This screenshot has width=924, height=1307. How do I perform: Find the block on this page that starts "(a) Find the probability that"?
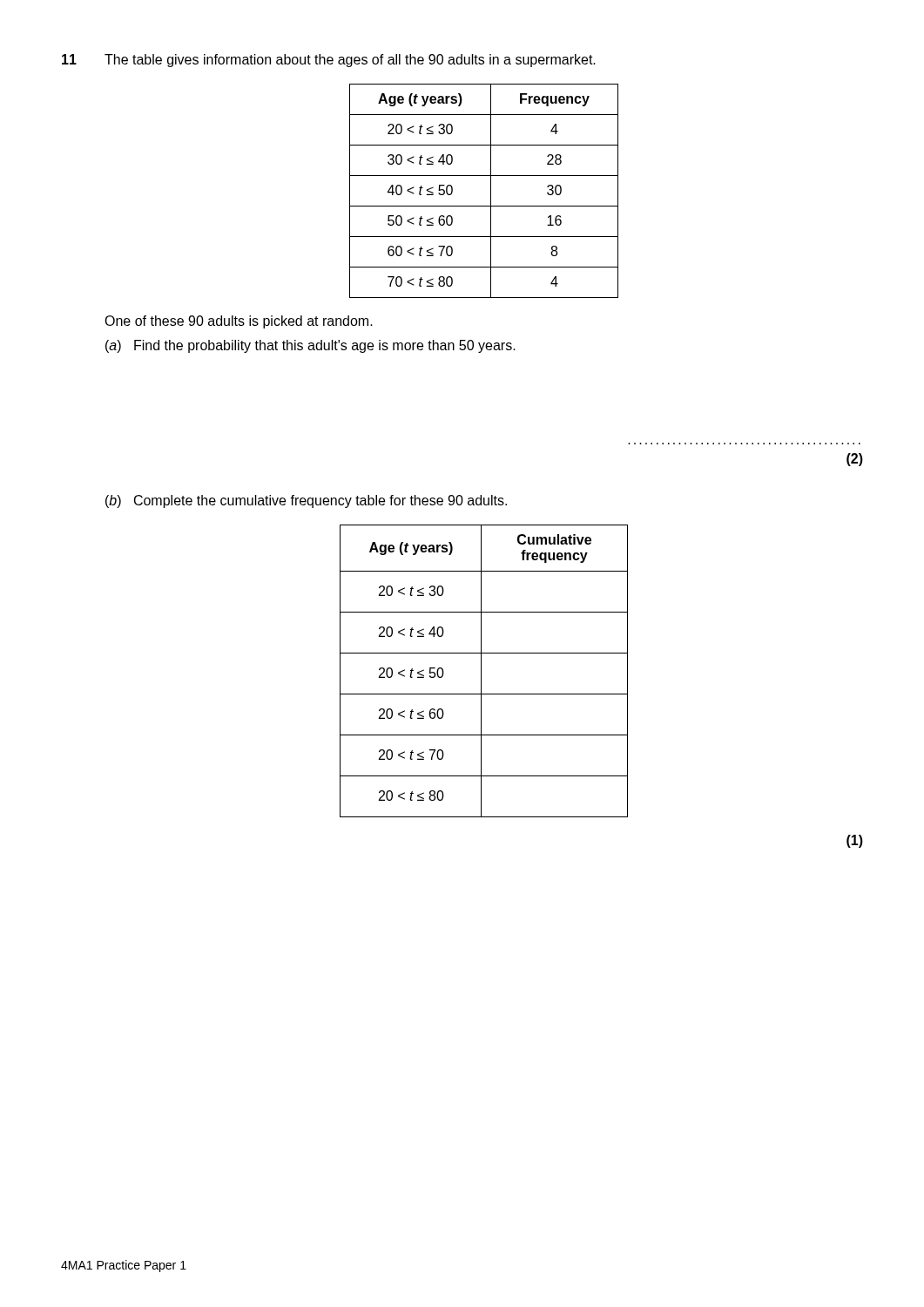310,346
